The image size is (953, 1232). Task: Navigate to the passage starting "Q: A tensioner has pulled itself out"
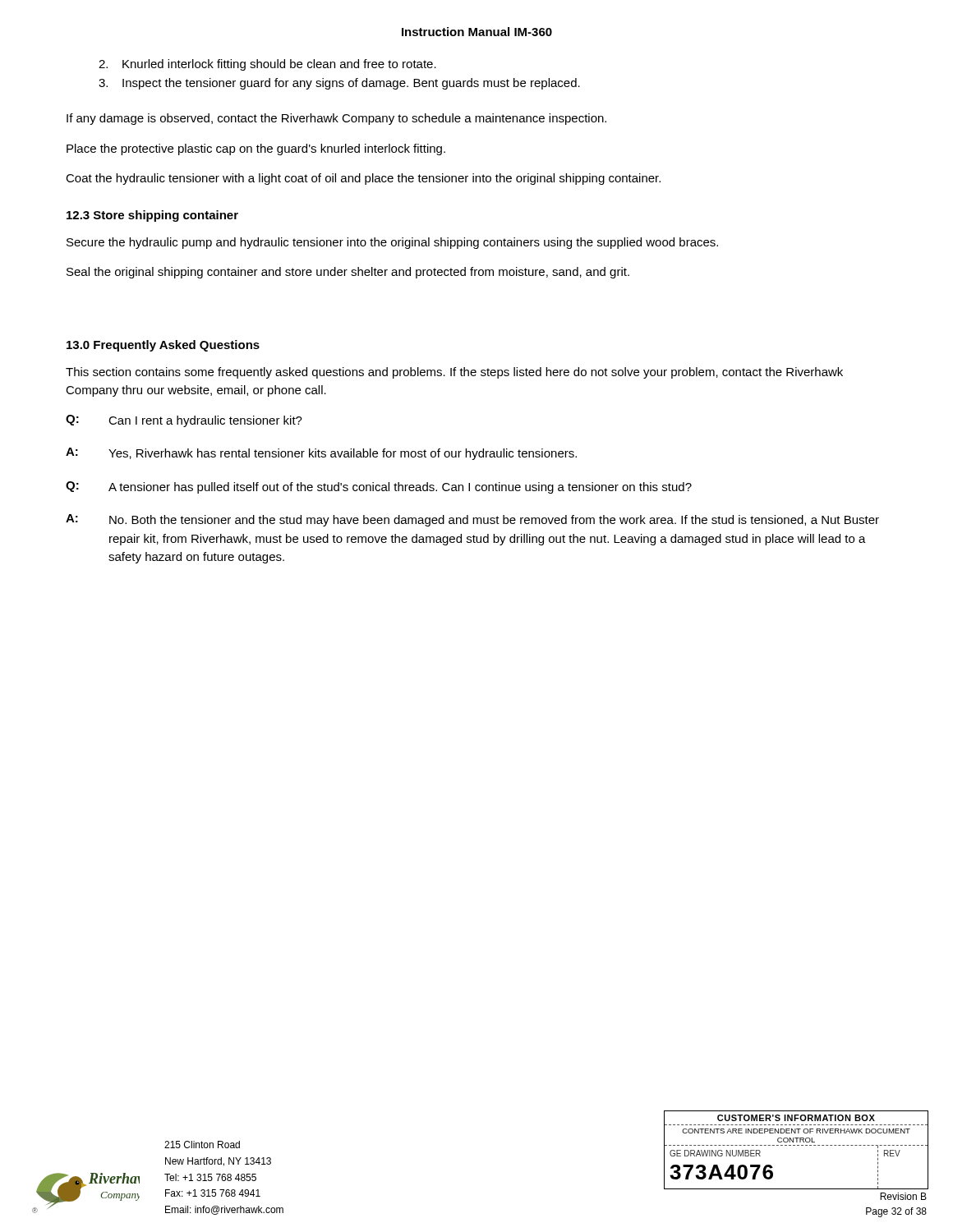click(379, 487)
